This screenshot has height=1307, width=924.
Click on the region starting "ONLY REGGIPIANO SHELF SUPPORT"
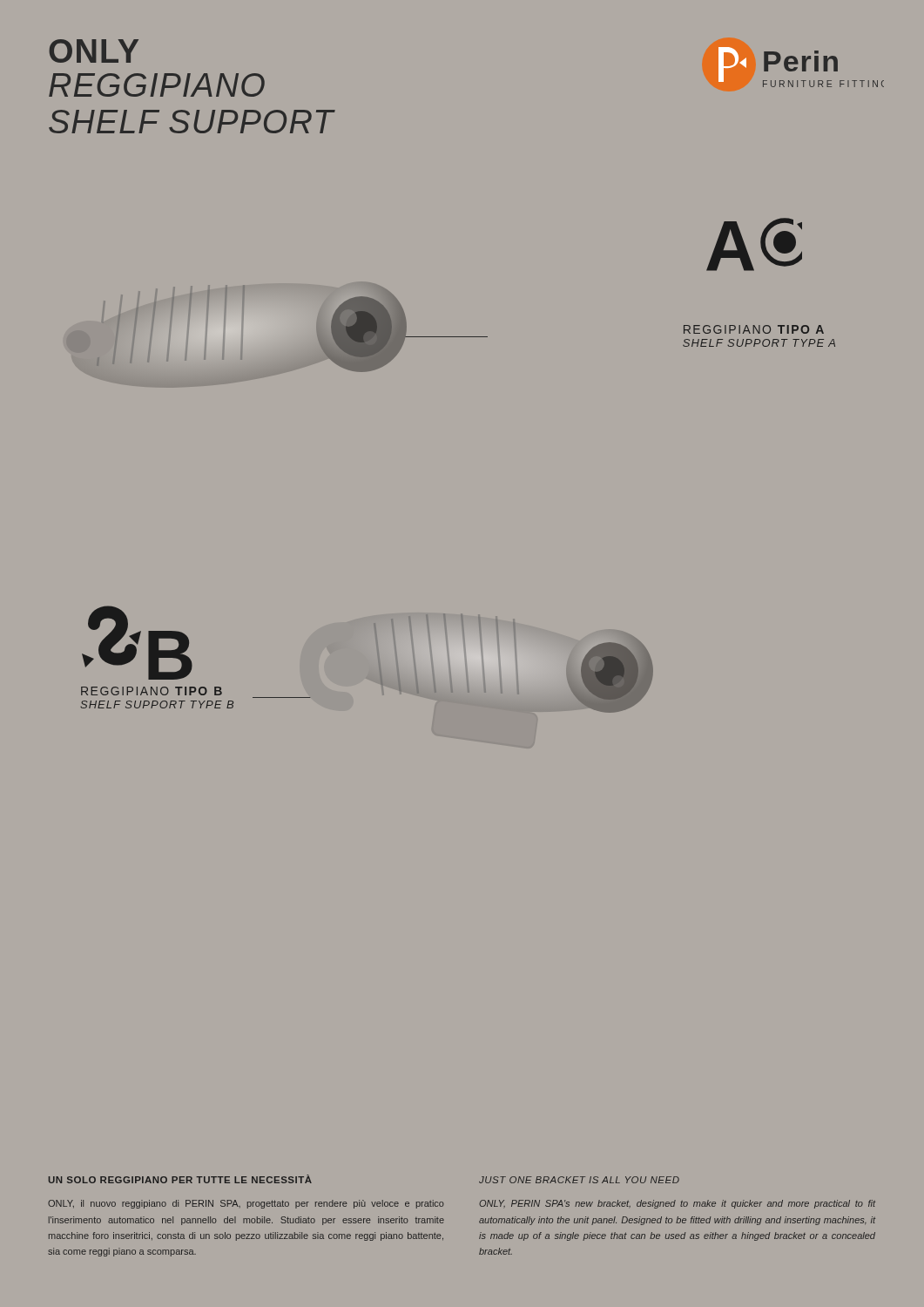click(155, 74)
